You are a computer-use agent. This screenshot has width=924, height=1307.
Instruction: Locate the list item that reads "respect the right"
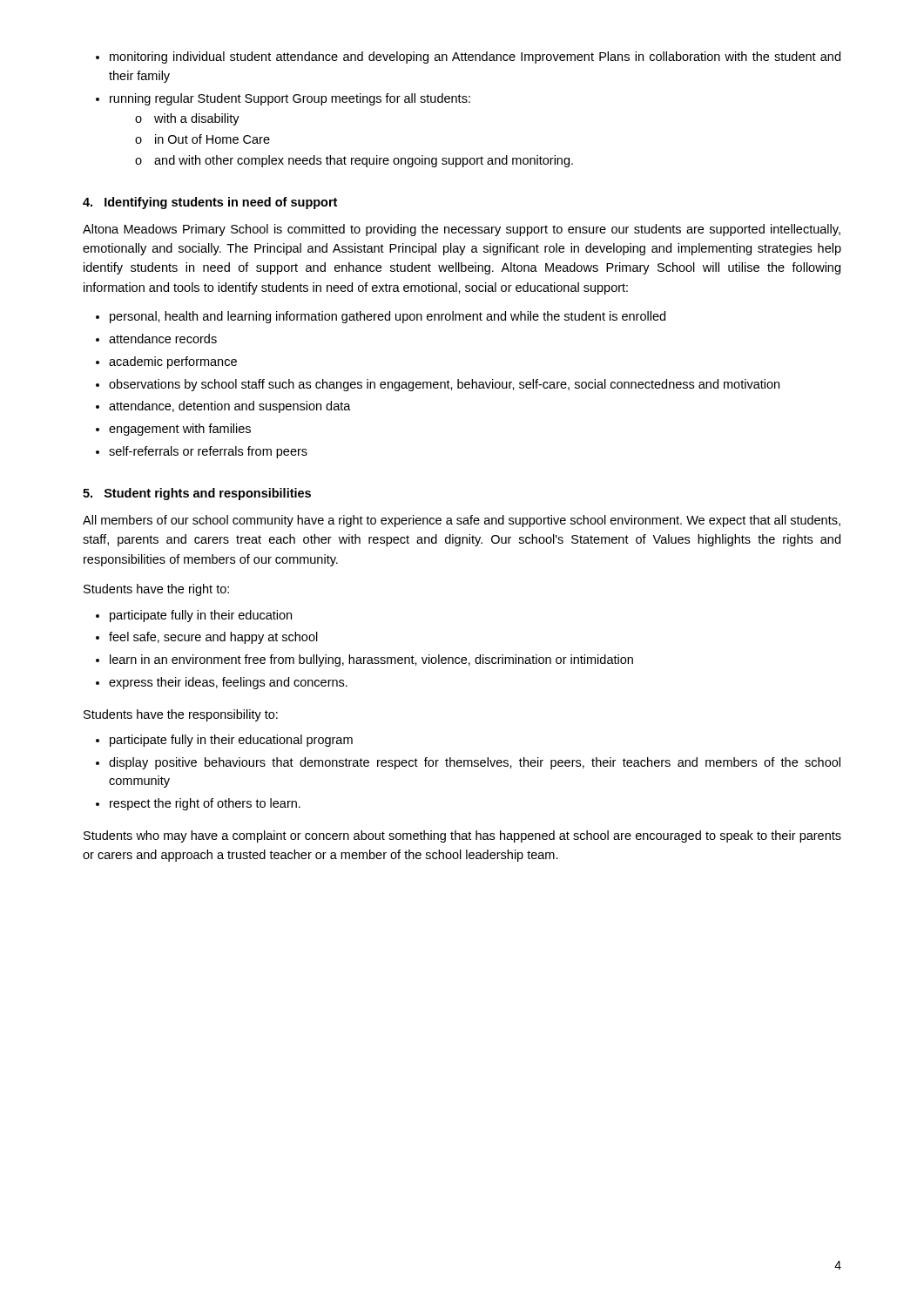pyautogui.click(x=205, y=804)
